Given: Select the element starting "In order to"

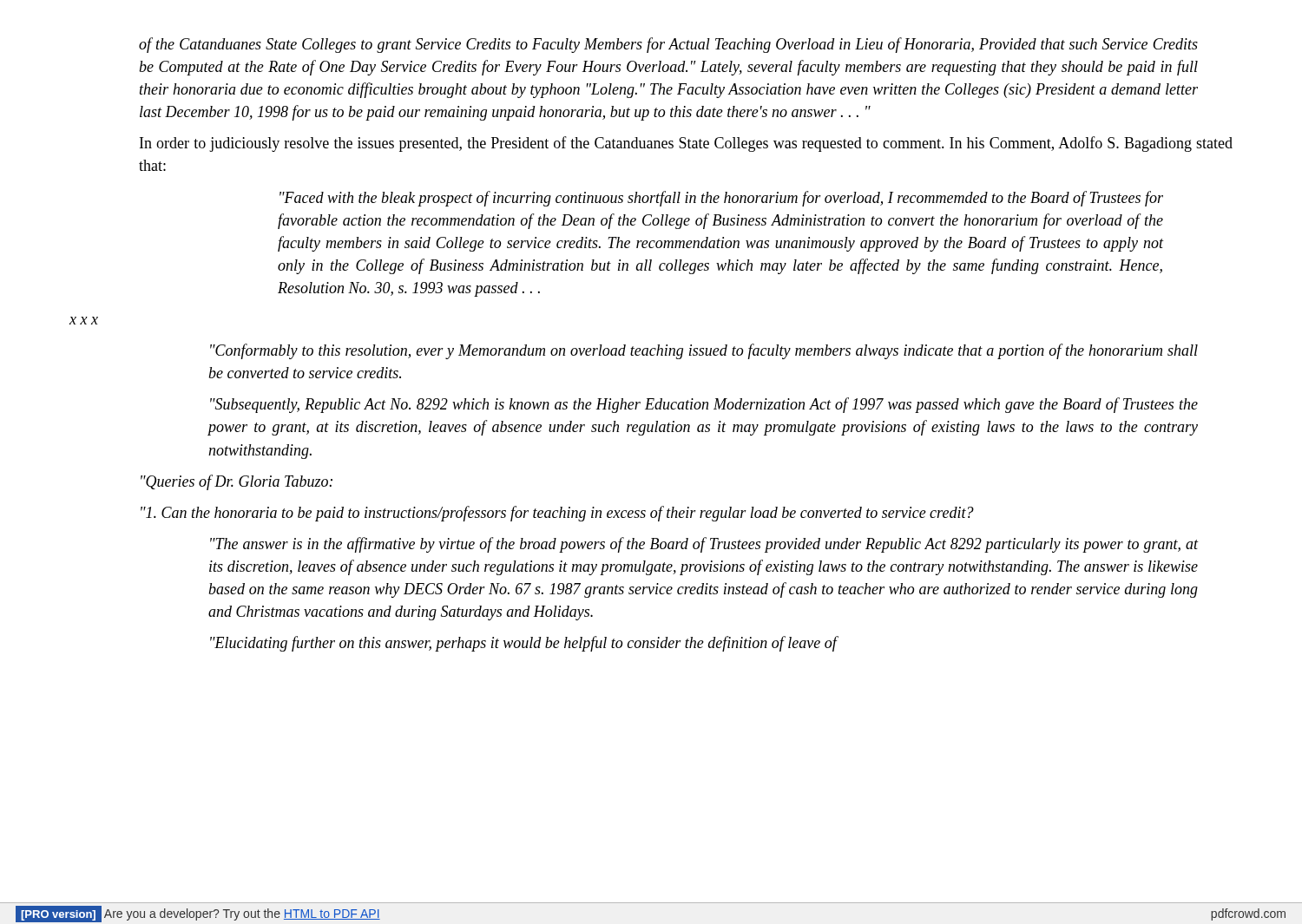Looking at the screenshot, I should (686, 155).
